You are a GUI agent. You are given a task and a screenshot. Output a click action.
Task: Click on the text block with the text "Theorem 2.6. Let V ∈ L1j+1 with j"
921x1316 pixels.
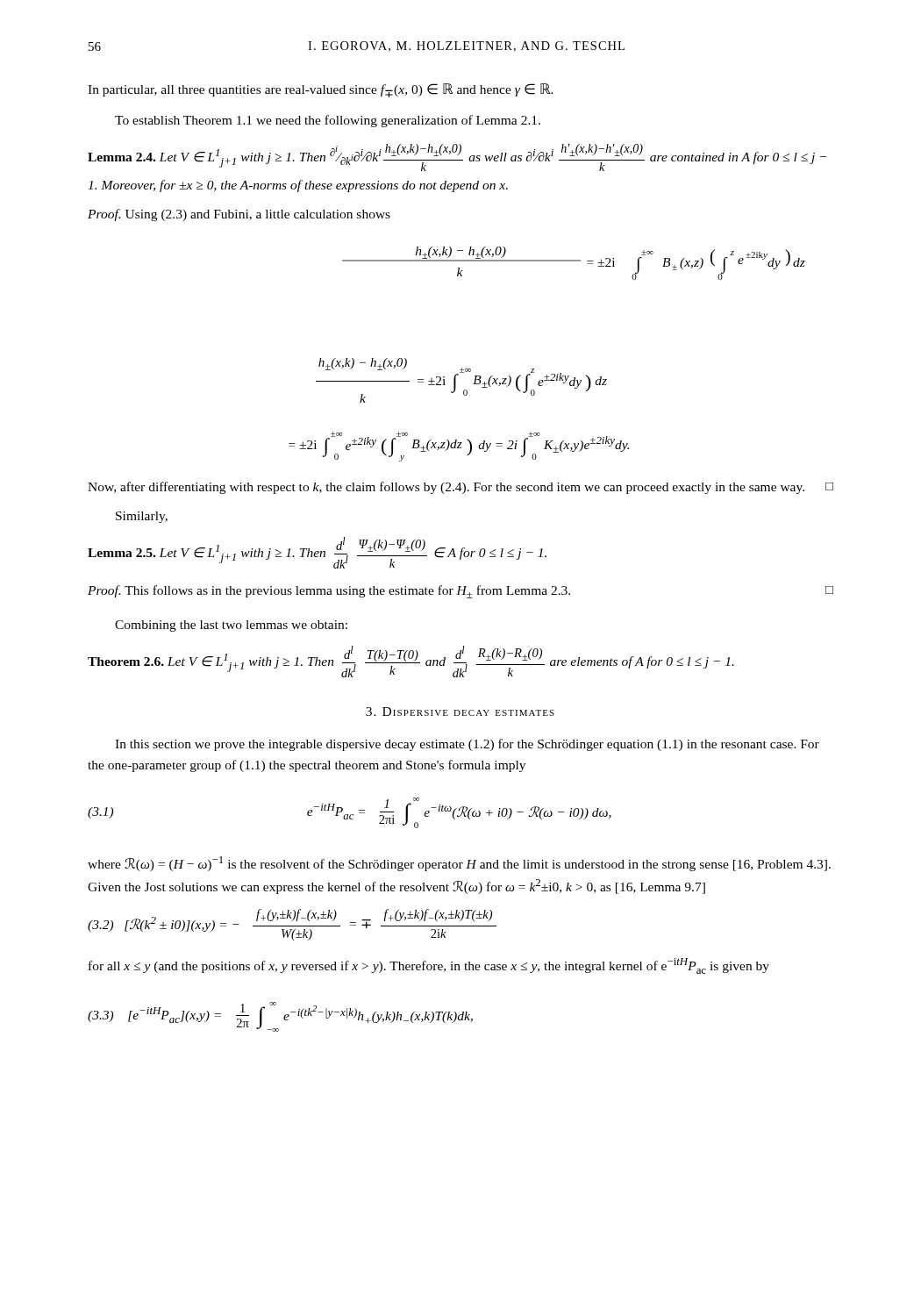coord(411,662)
